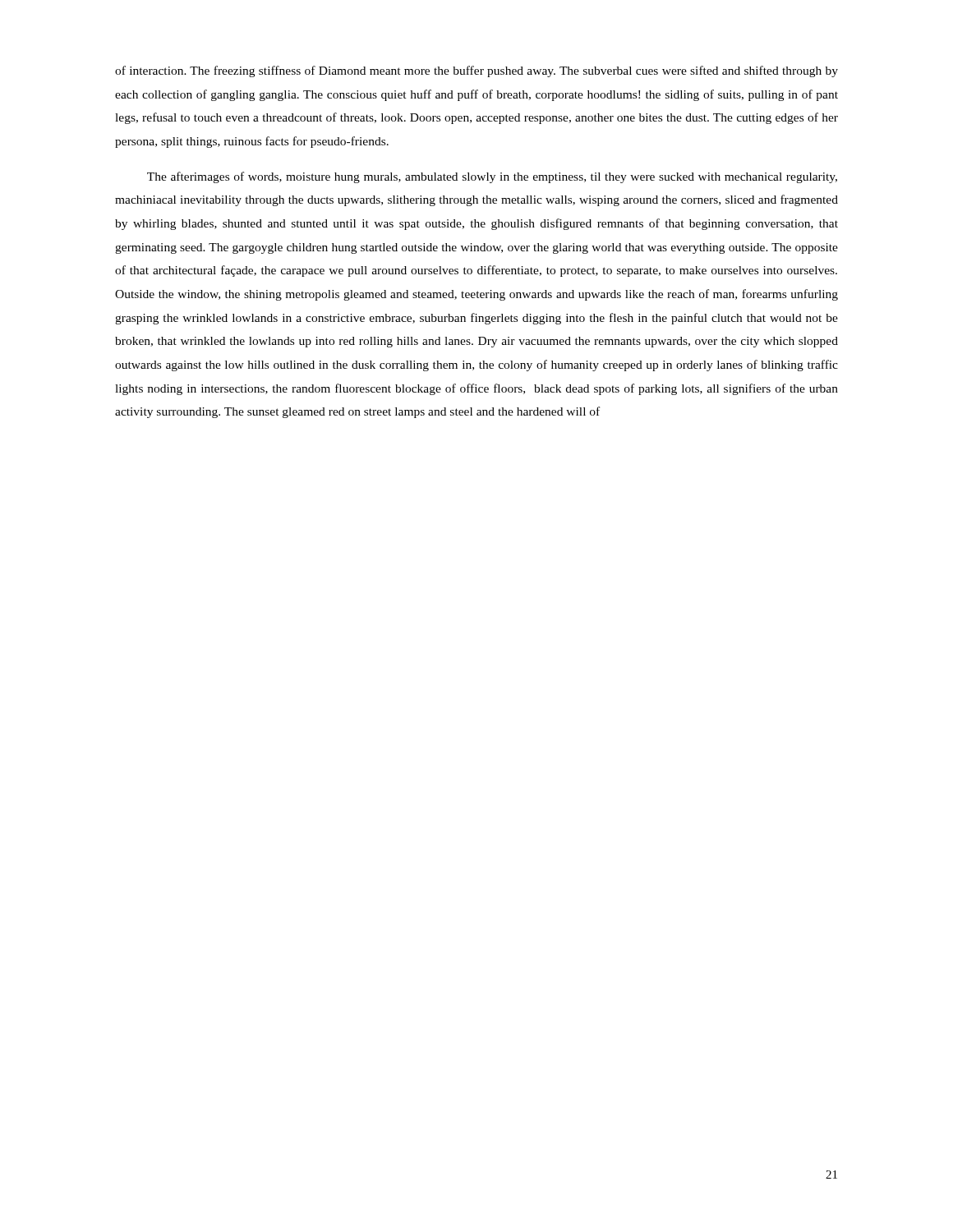Where is the passage that starts "The afterimages of words, moisture hung murals,"?

pos(476,294)
